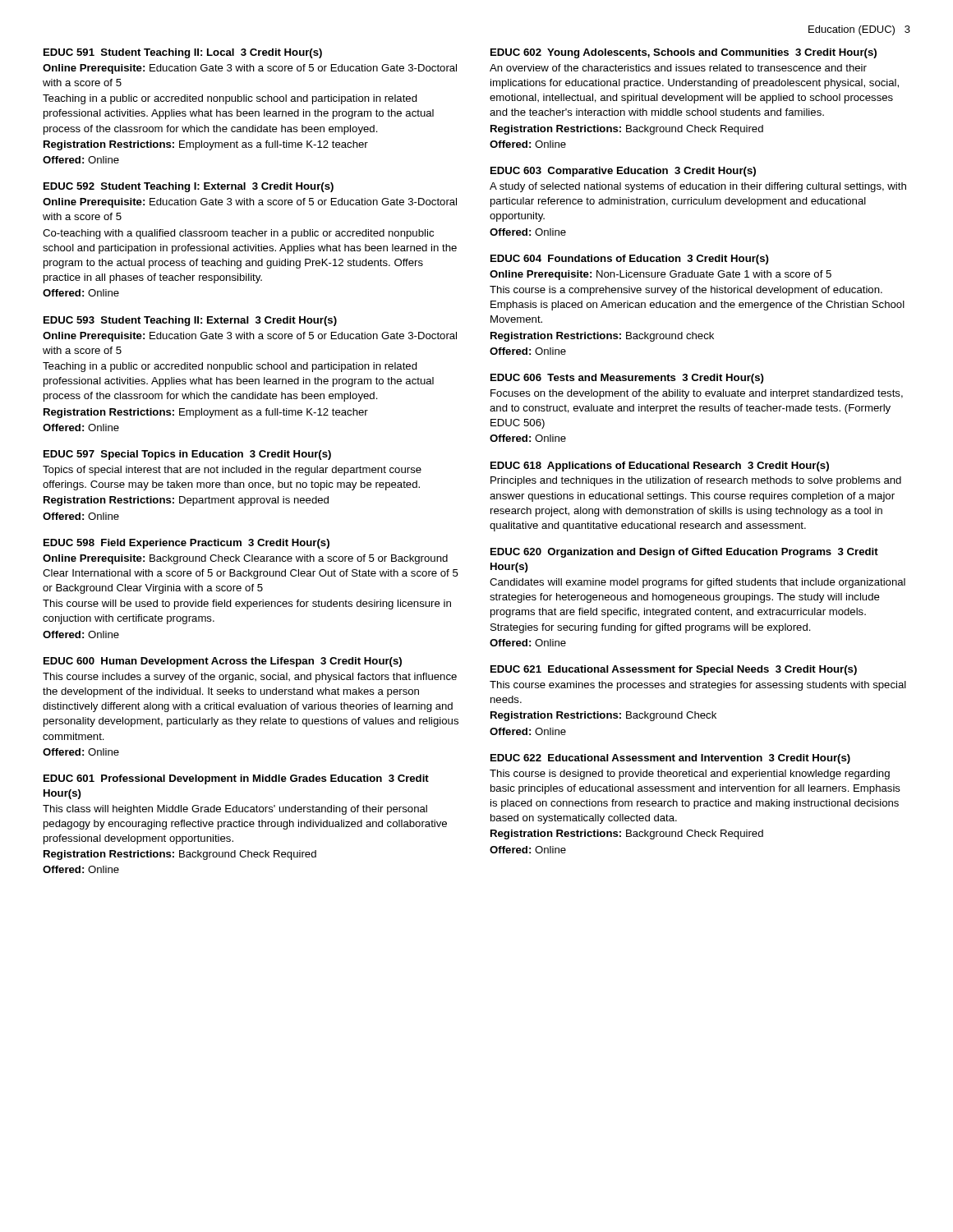Locate the text block that says "EDUC 603 Comparative Education 3 Credit Hour(s) A"
The image size is (953, 1232).
(700, 202)
